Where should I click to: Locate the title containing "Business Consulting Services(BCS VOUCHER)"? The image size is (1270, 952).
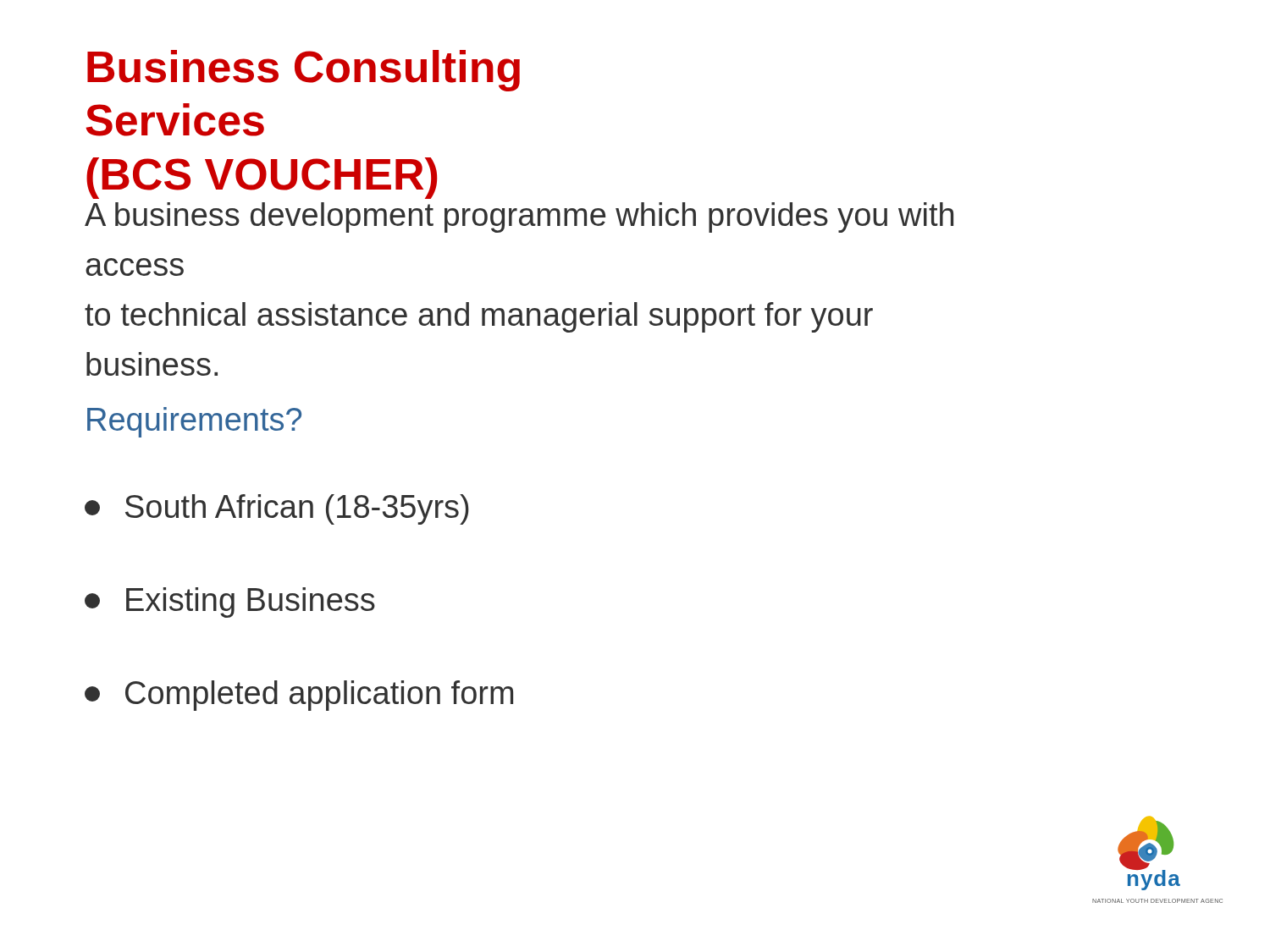tap(304, 71)
